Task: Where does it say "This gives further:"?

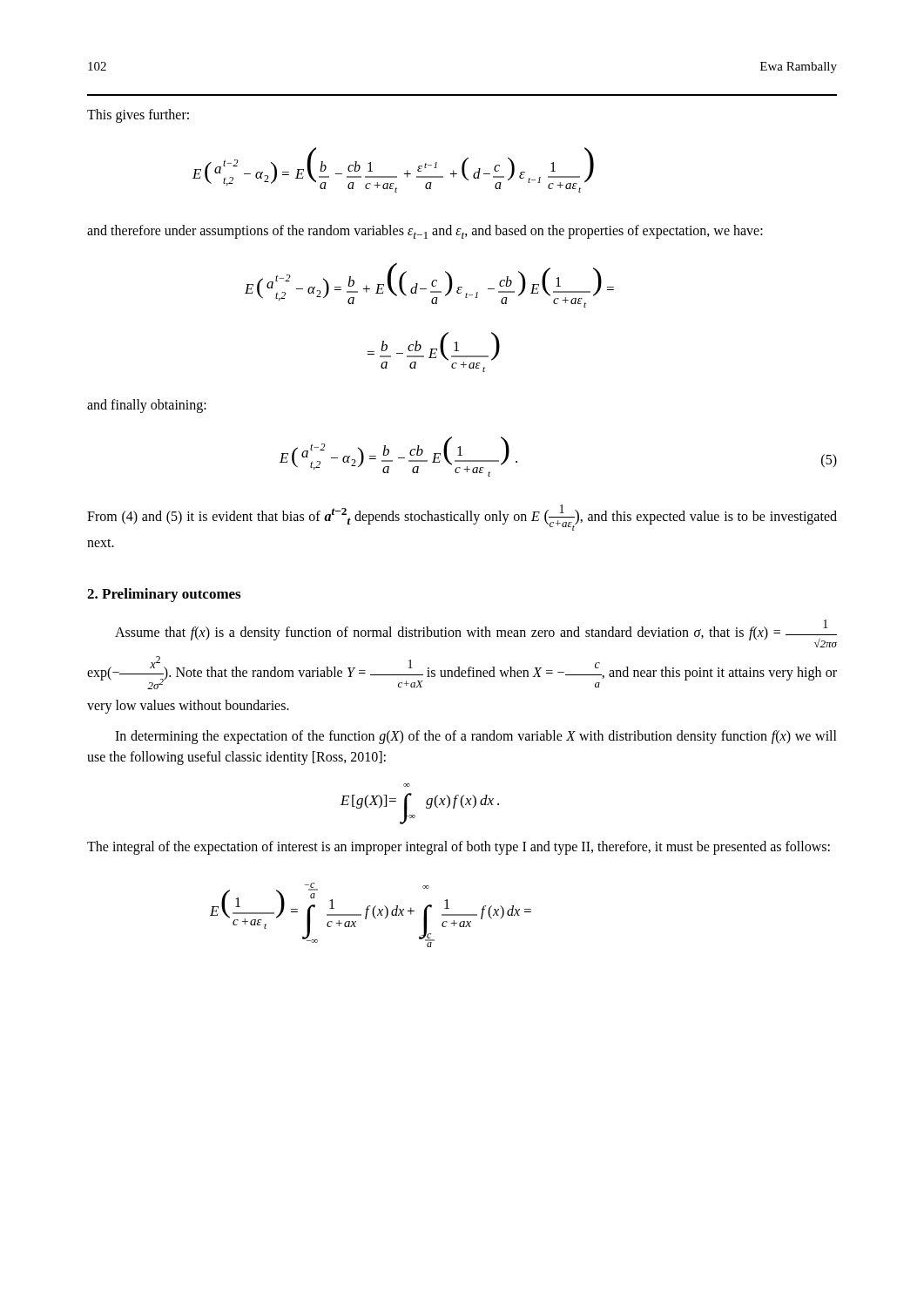Action: [138, 116]
